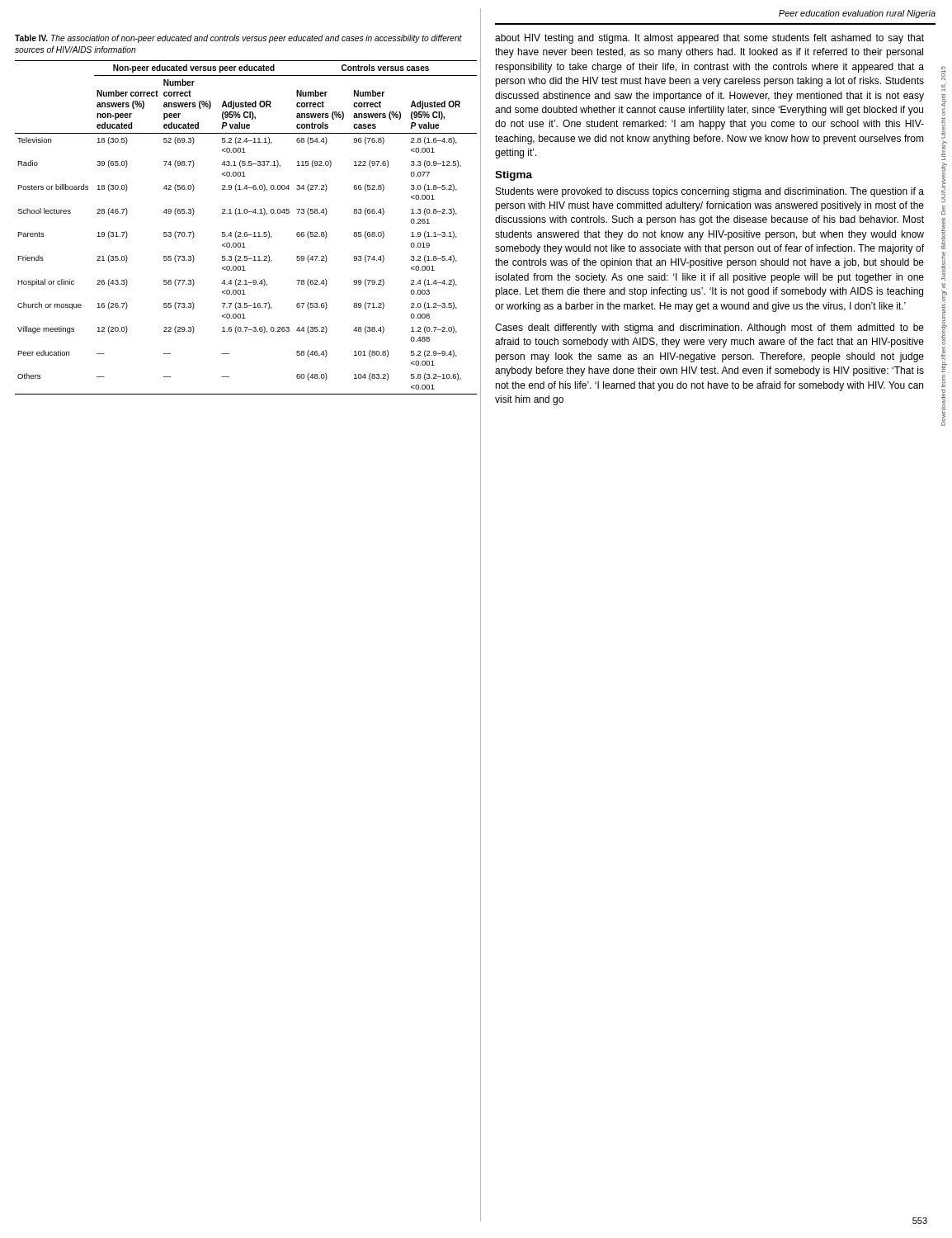The image size is (952, 1238).
Task: Navigate to the element starting "Students were provoked to"
Action: coord(709,249)
